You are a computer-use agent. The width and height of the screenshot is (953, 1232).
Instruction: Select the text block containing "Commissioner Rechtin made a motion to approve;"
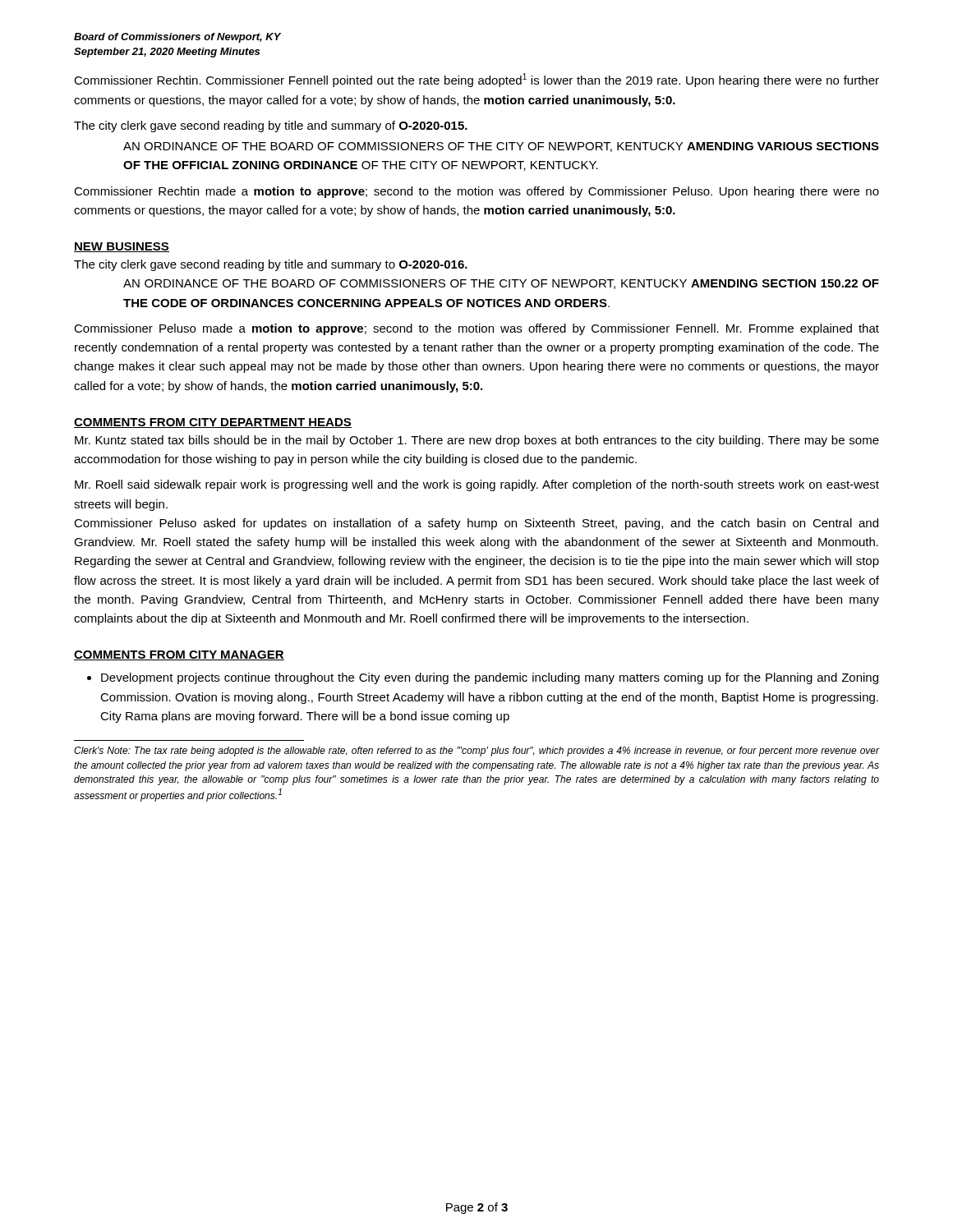476,200
